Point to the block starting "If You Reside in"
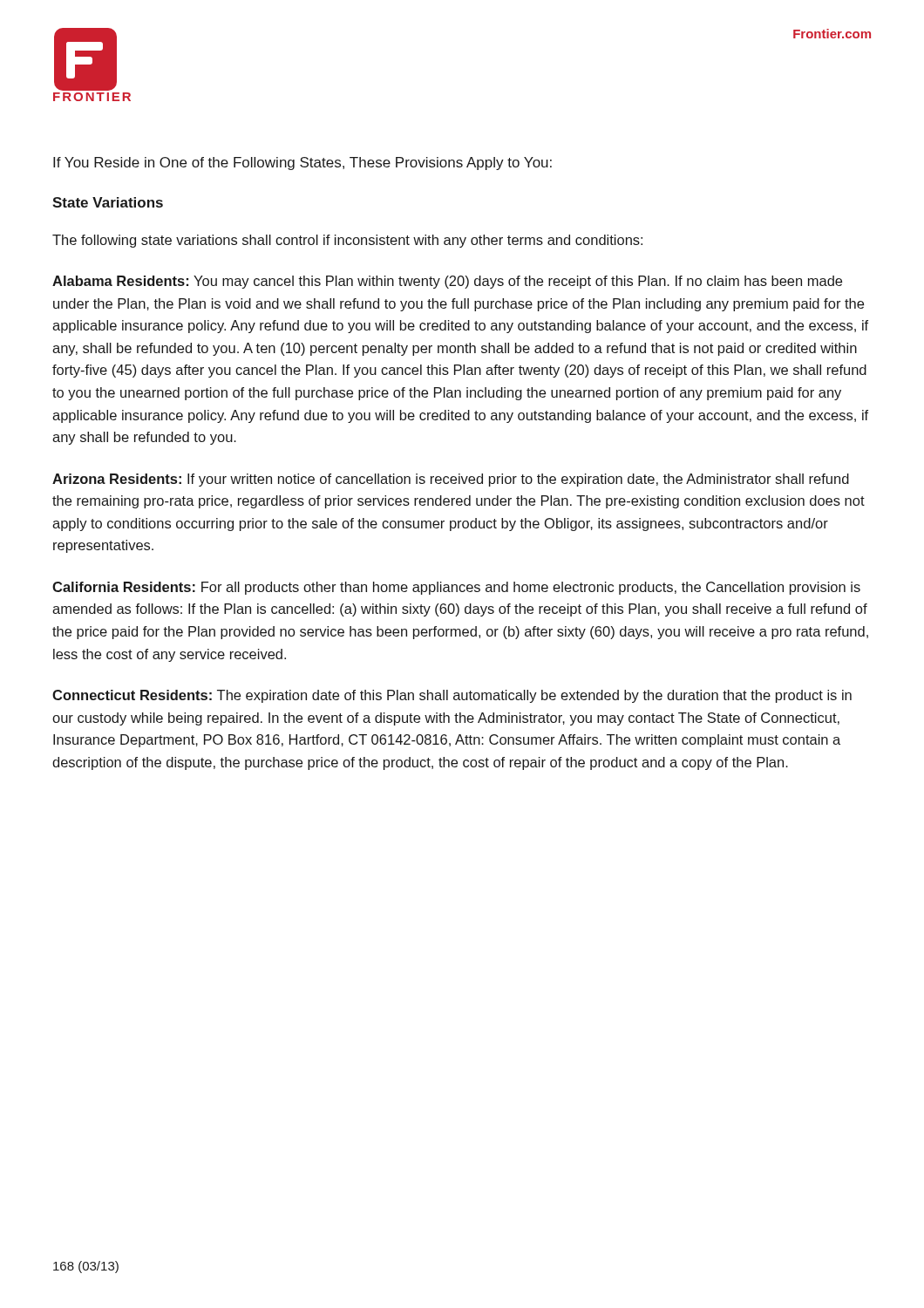Viewport: 924px width, 1308px height. [303, 163]
